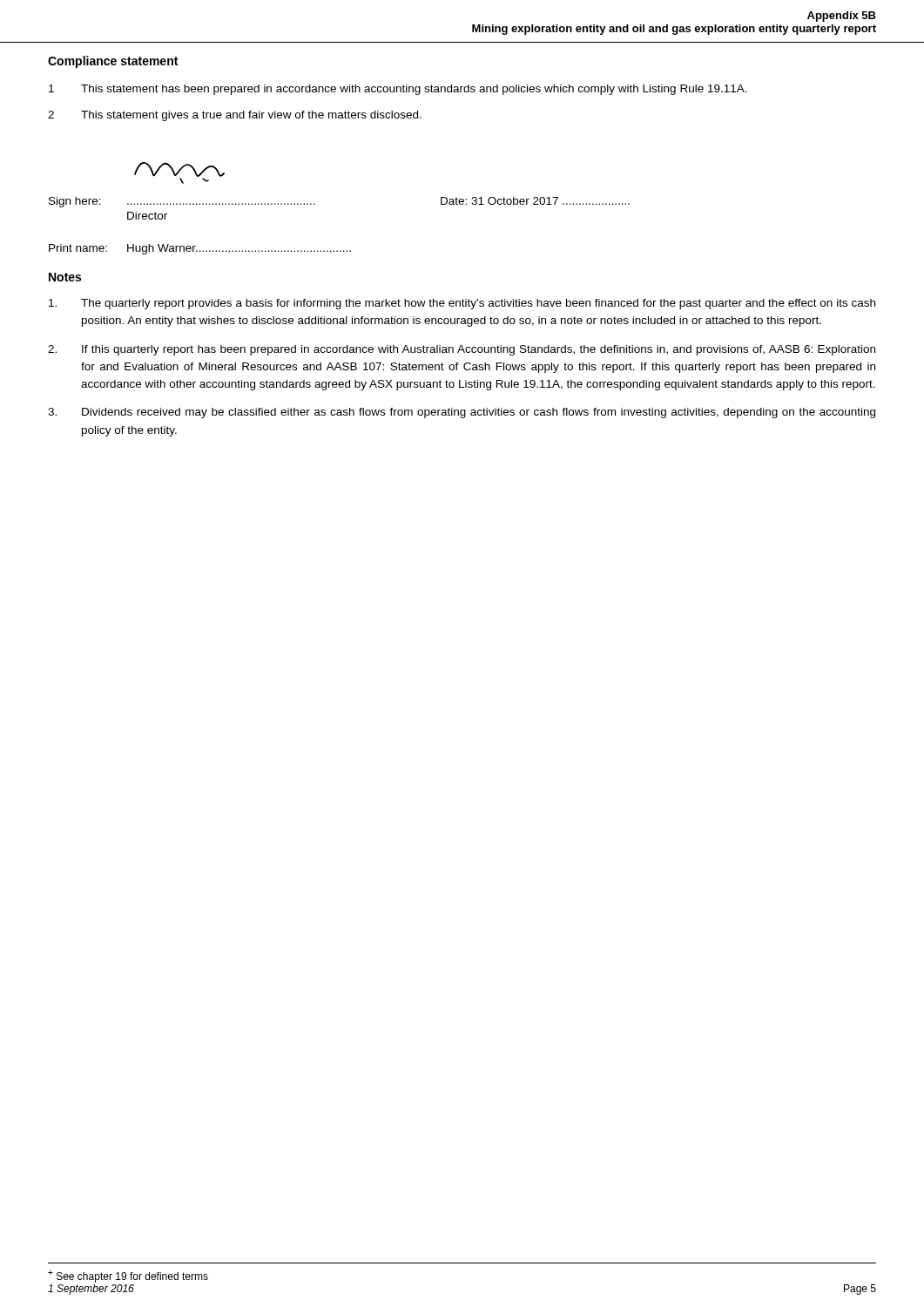This screenshot has height=1307, width=924.
Task: Find the block on this page that starts "2. If this"
Action: [462, 367]
